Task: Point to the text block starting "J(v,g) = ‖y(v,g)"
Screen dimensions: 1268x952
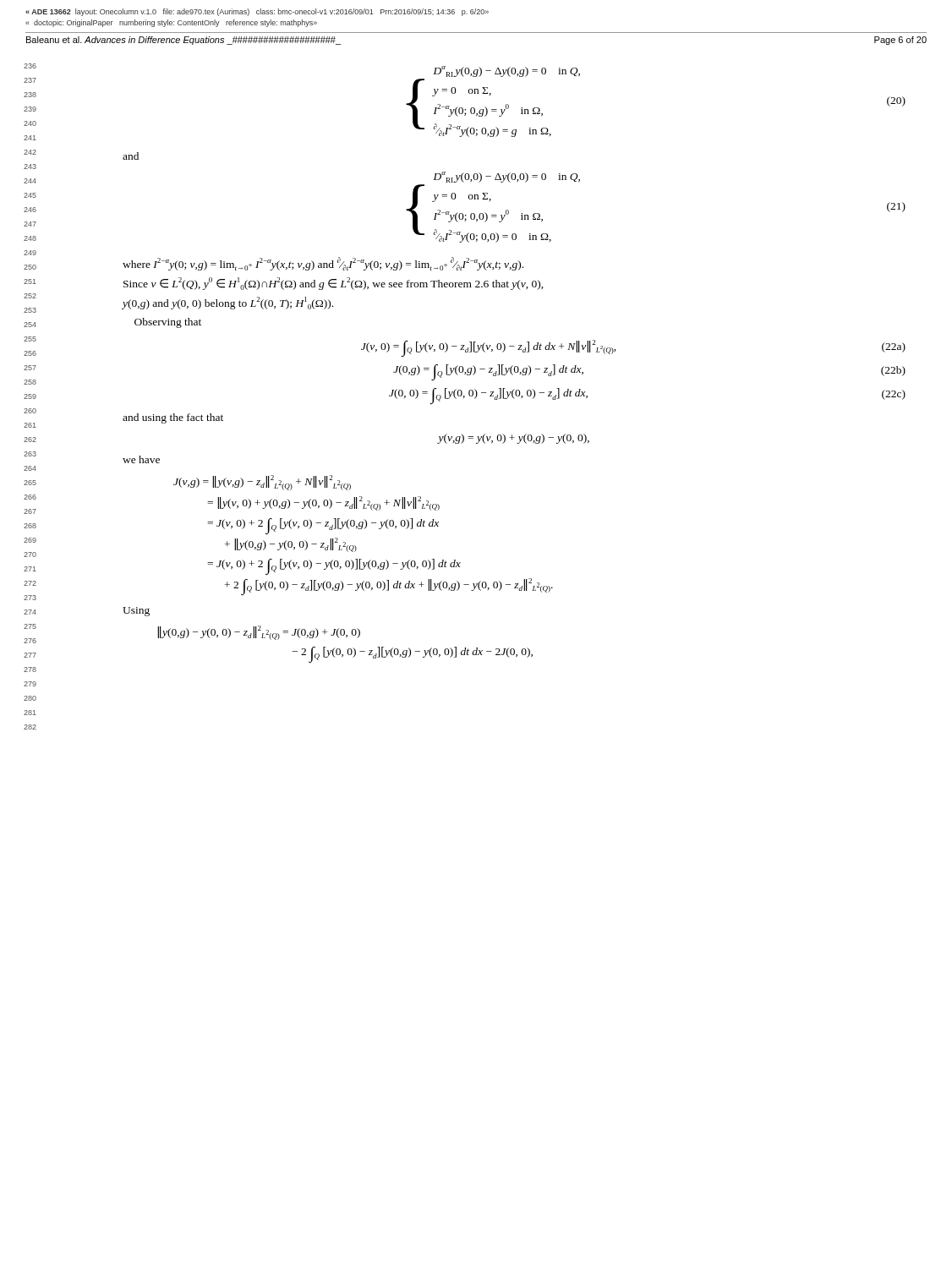Action: click(262, 483)
